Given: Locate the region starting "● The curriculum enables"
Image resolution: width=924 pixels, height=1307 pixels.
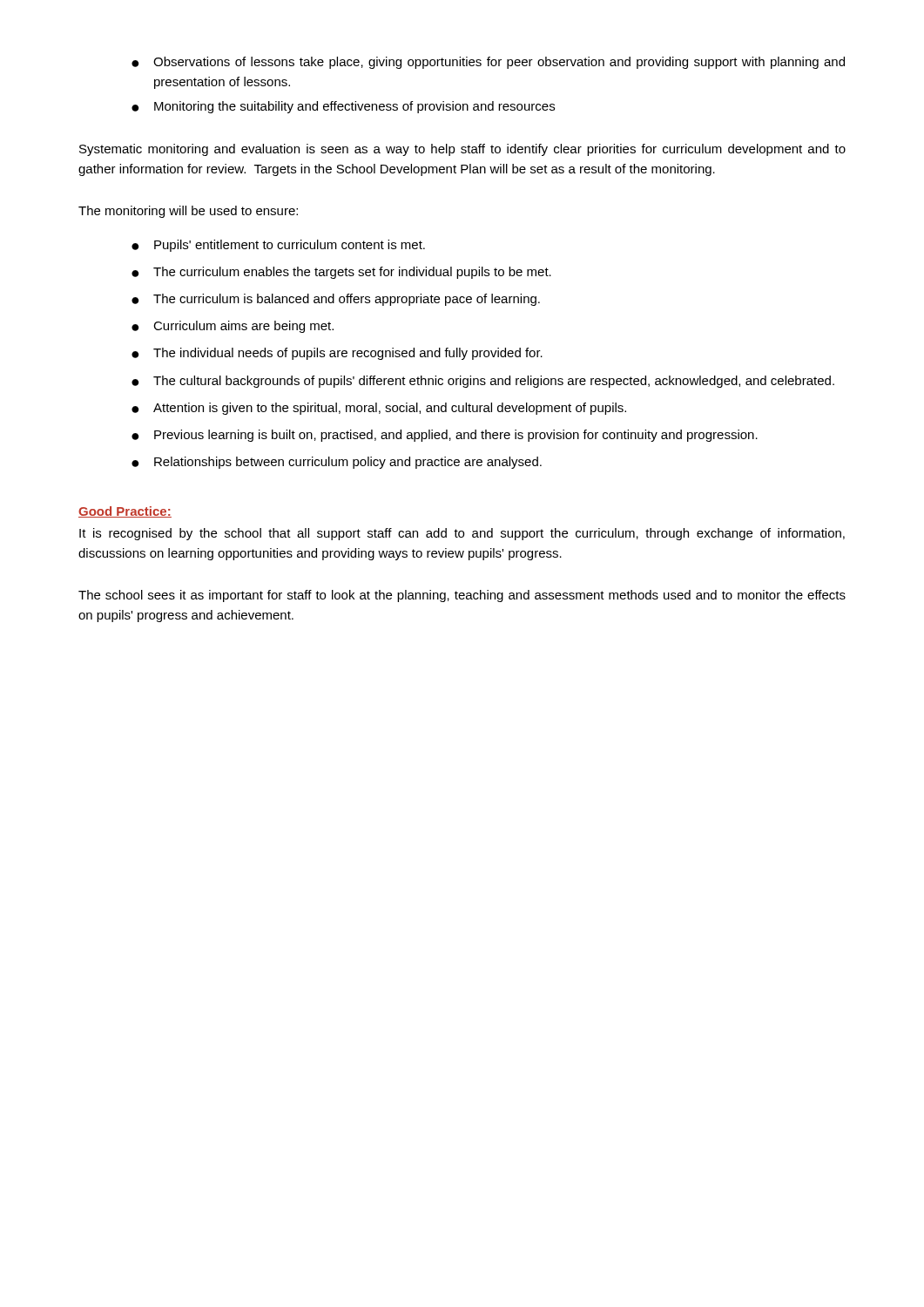Looking at the screenshot, I should tap(488, 273).
